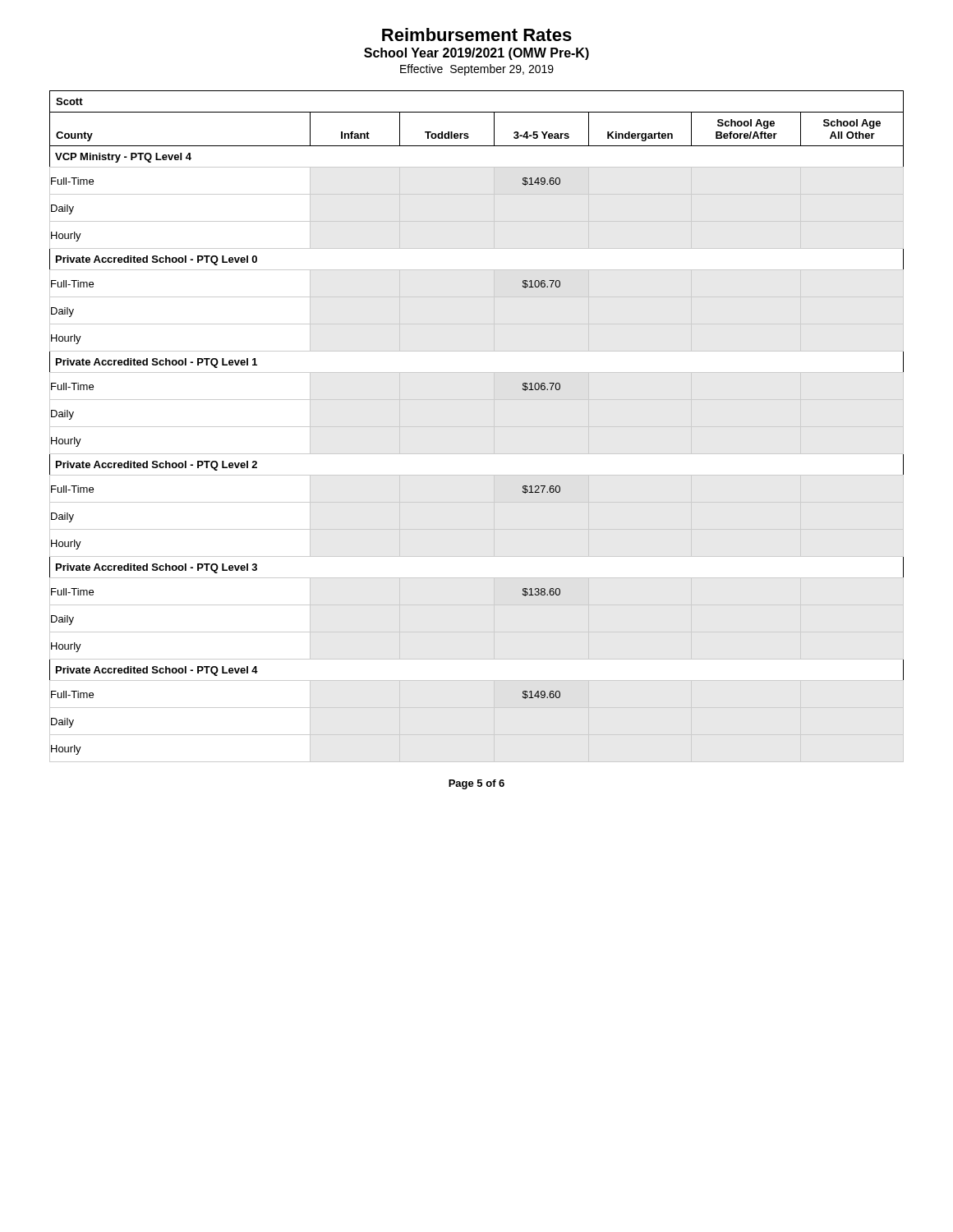Screen dimensions: 1232x953
Task: Find the title on this page that starts "Reimbursement Rates School Year 2019/2021 (OMW Pre-K)"
Action: tap(476, 50)
